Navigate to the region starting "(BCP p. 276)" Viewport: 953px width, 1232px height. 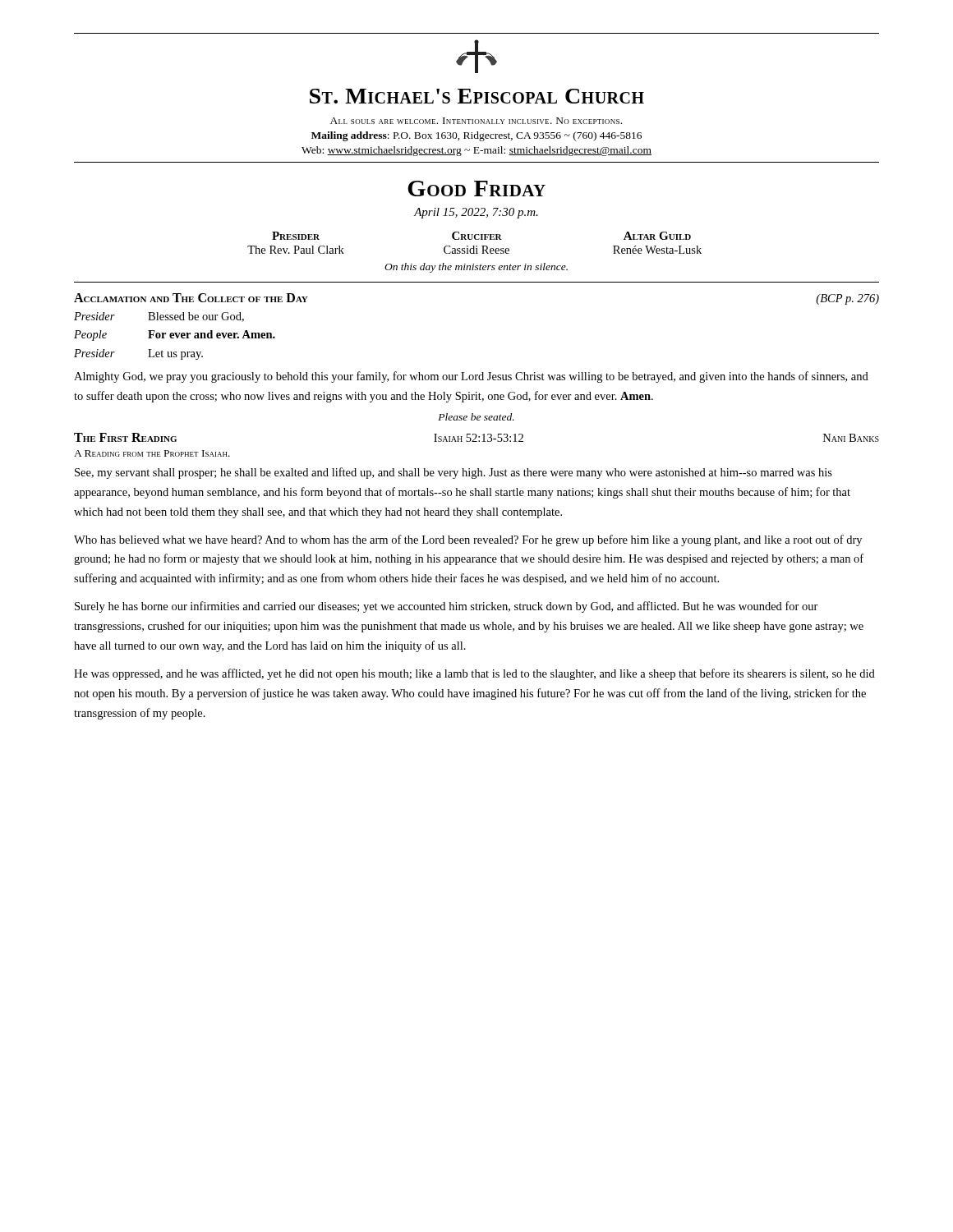click(848, 298)
